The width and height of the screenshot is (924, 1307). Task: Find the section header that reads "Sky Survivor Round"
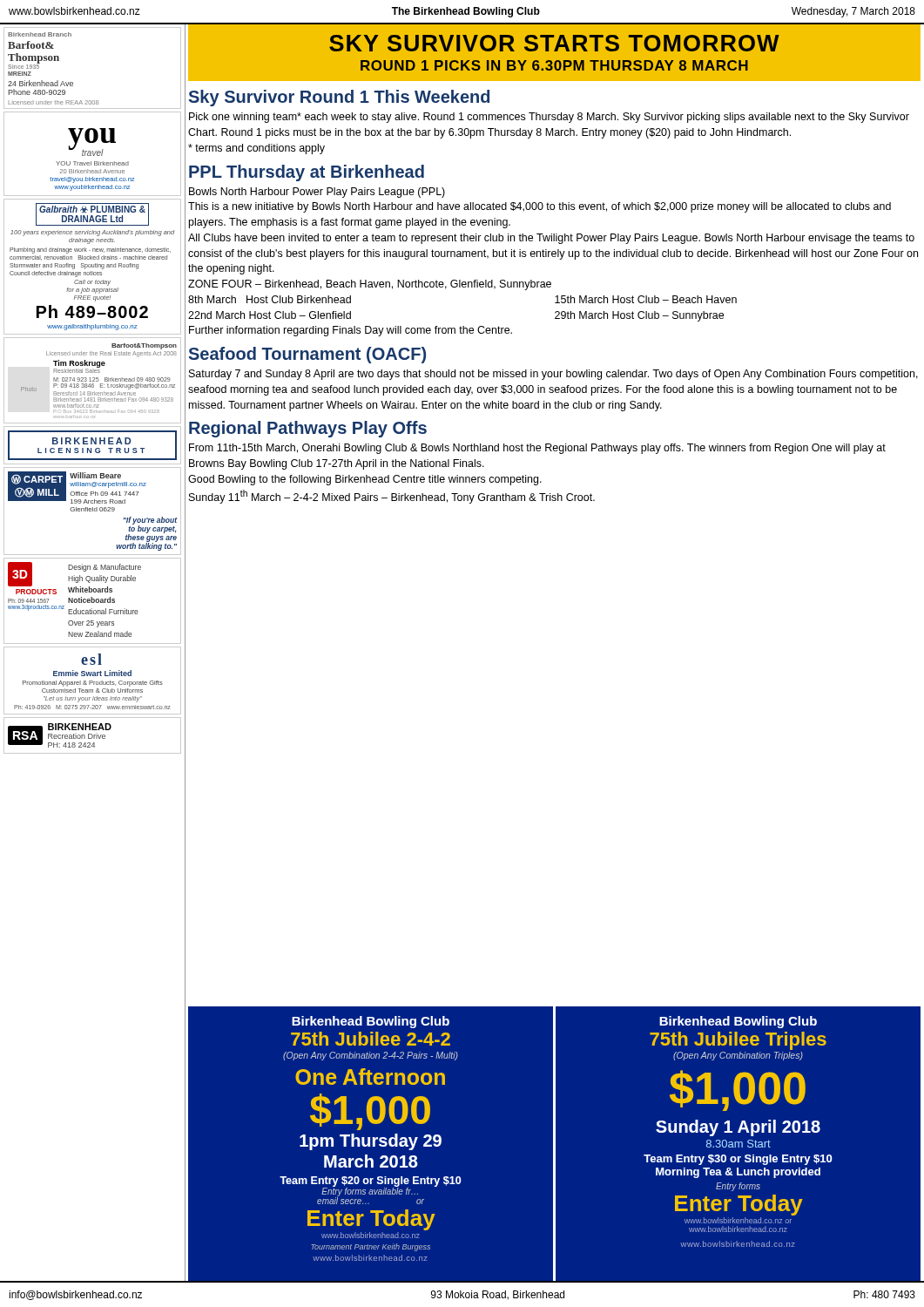point(339,97)
